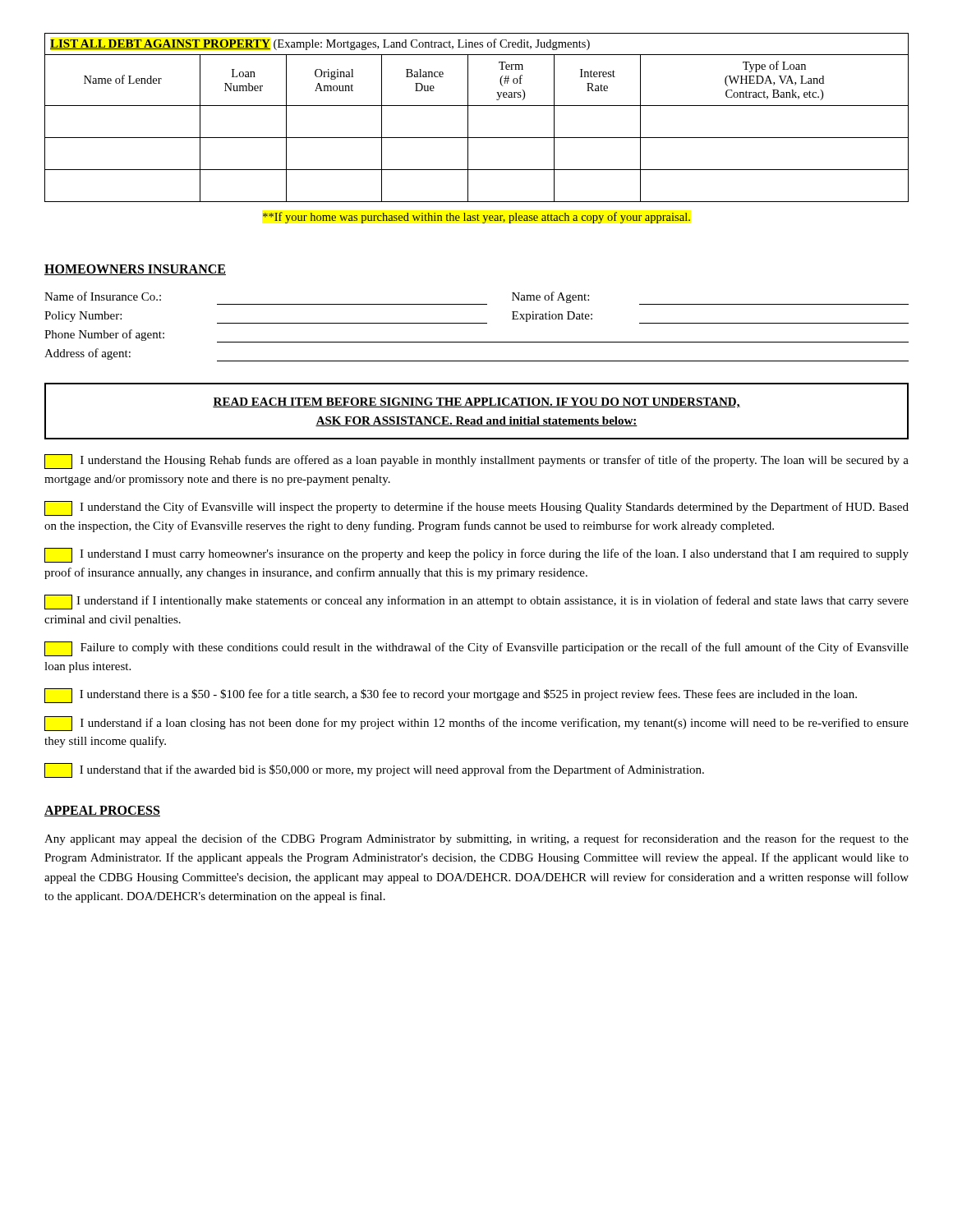953x1232 pixels.
Task: Click the passage that begins "I understand there is"
Action: 451,695
